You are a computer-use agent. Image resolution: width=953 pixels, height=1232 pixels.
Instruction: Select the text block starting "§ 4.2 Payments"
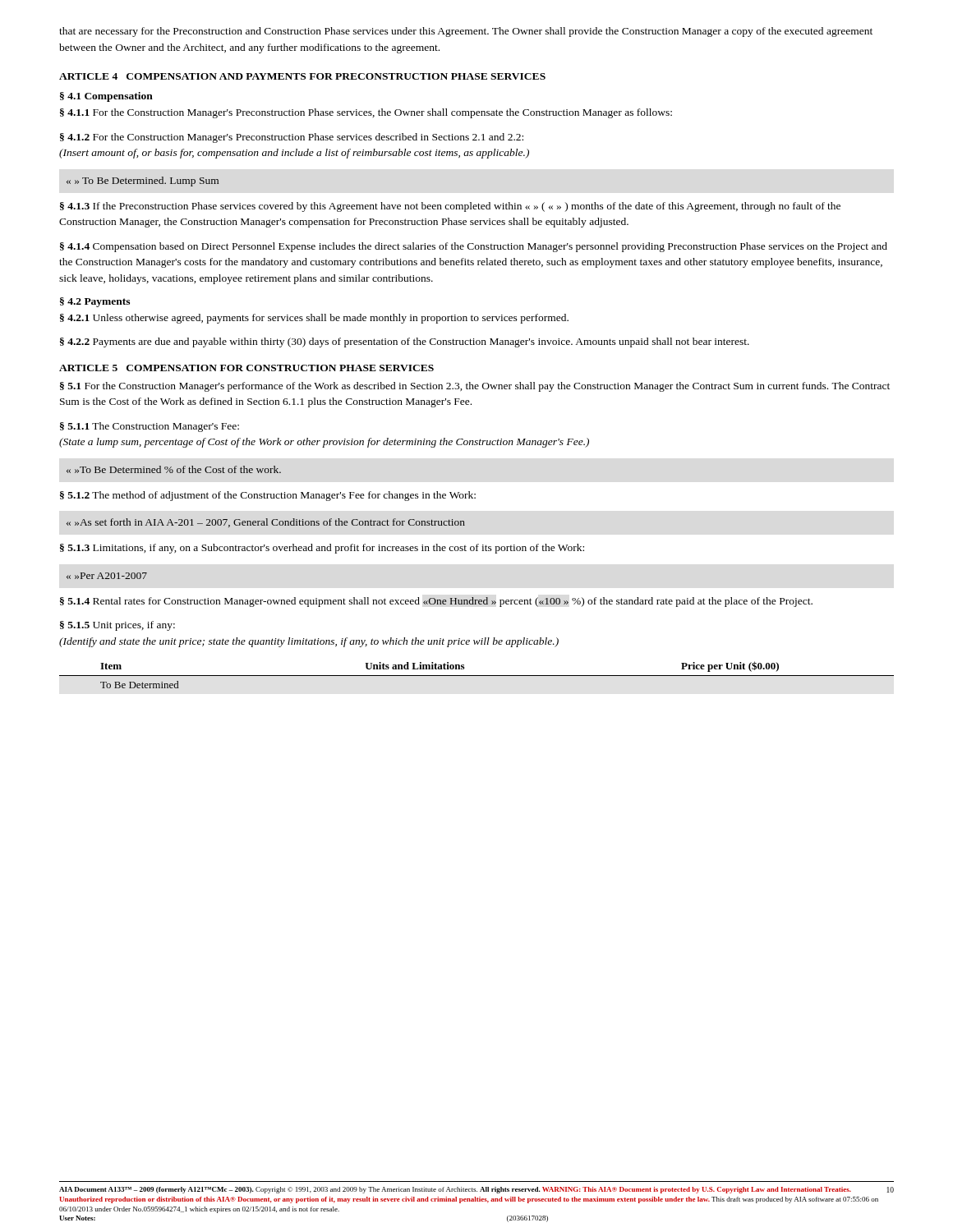[95, 301]
